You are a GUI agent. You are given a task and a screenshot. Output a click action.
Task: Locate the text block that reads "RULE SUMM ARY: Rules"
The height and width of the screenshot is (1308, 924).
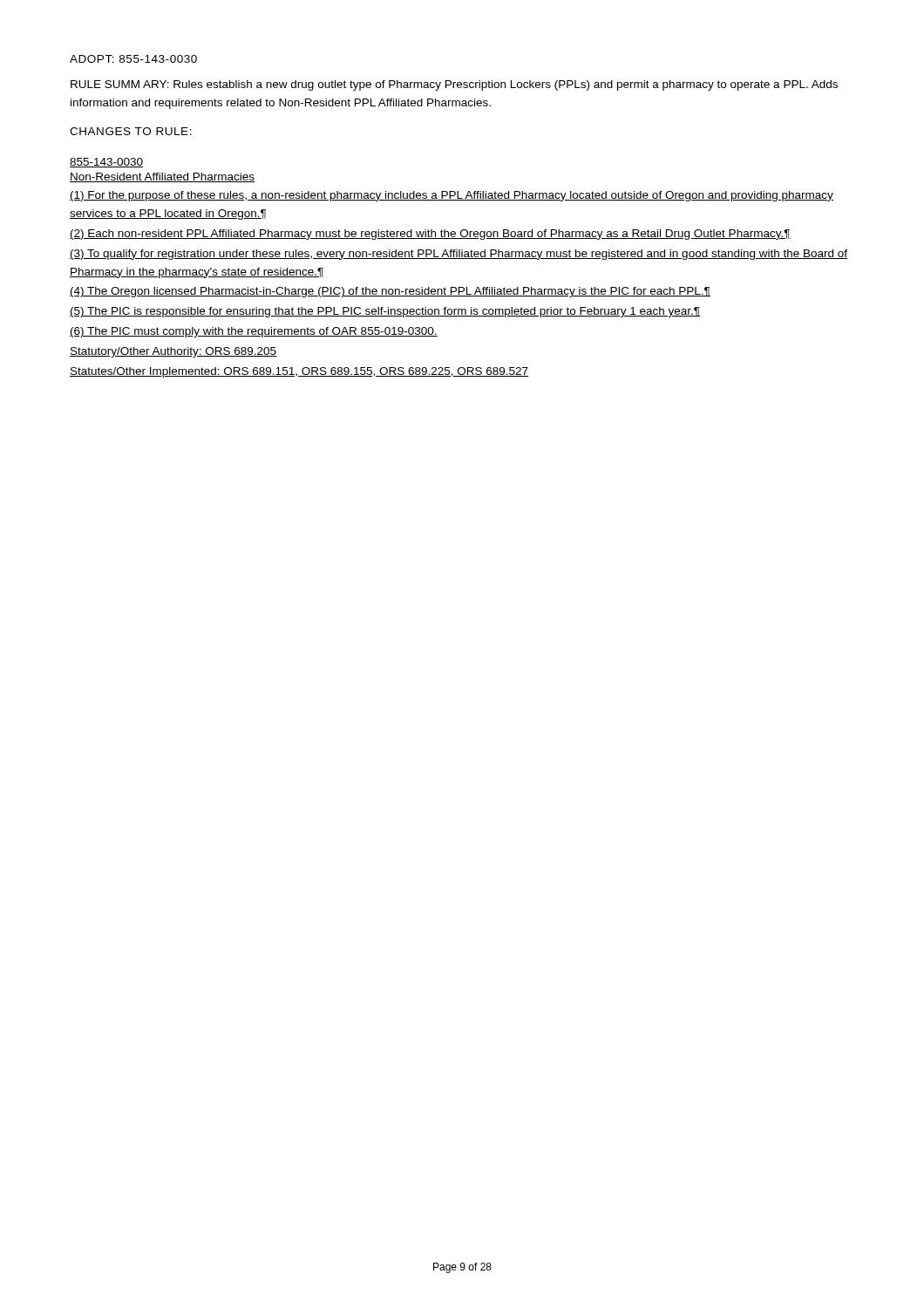(454, 93)
